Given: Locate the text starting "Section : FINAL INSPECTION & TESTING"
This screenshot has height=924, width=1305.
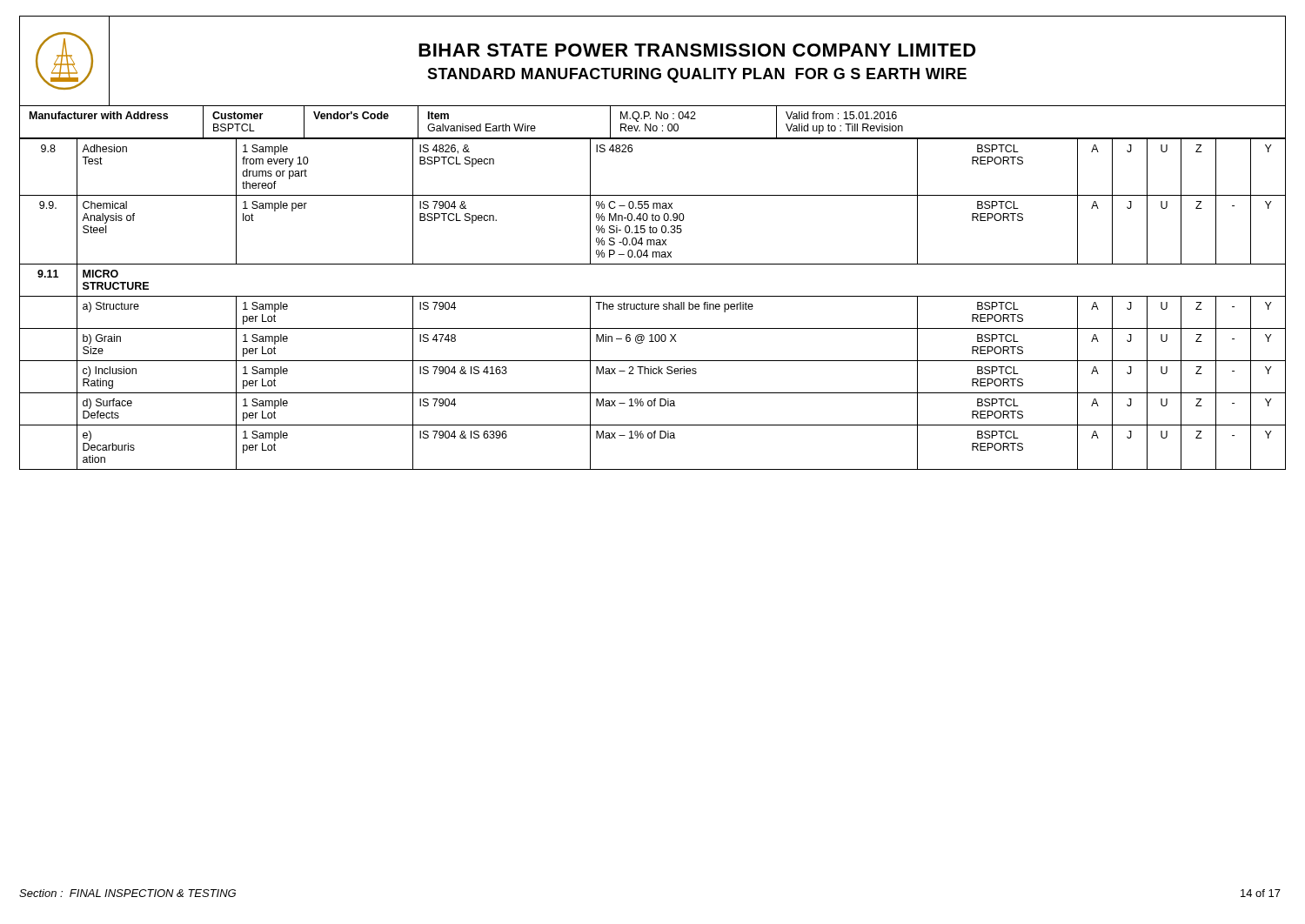Looking at the screenshot, I should pyautogui.click(x=128, y=893).
